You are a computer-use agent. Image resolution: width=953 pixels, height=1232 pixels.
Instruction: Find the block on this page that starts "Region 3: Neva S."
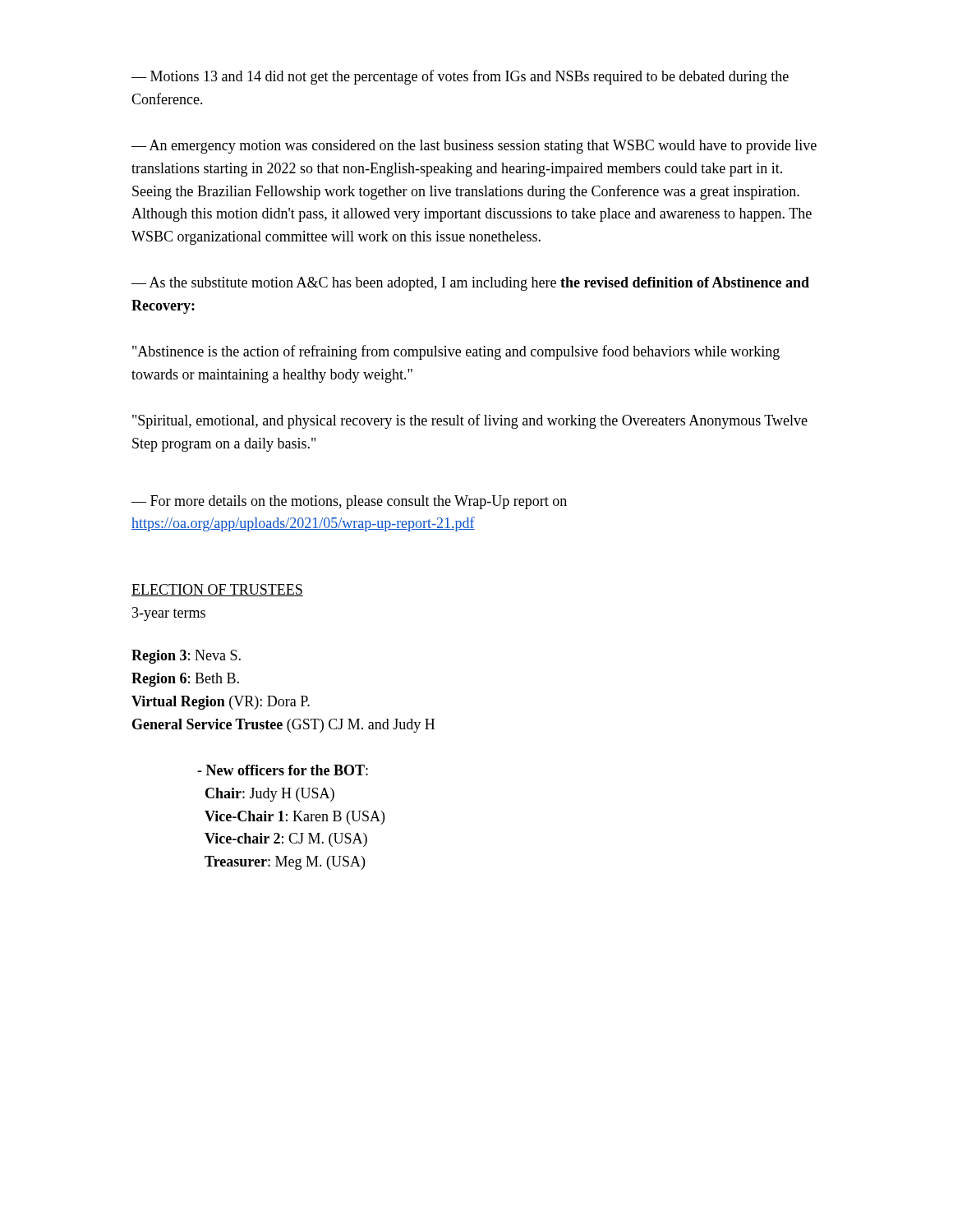283,690
